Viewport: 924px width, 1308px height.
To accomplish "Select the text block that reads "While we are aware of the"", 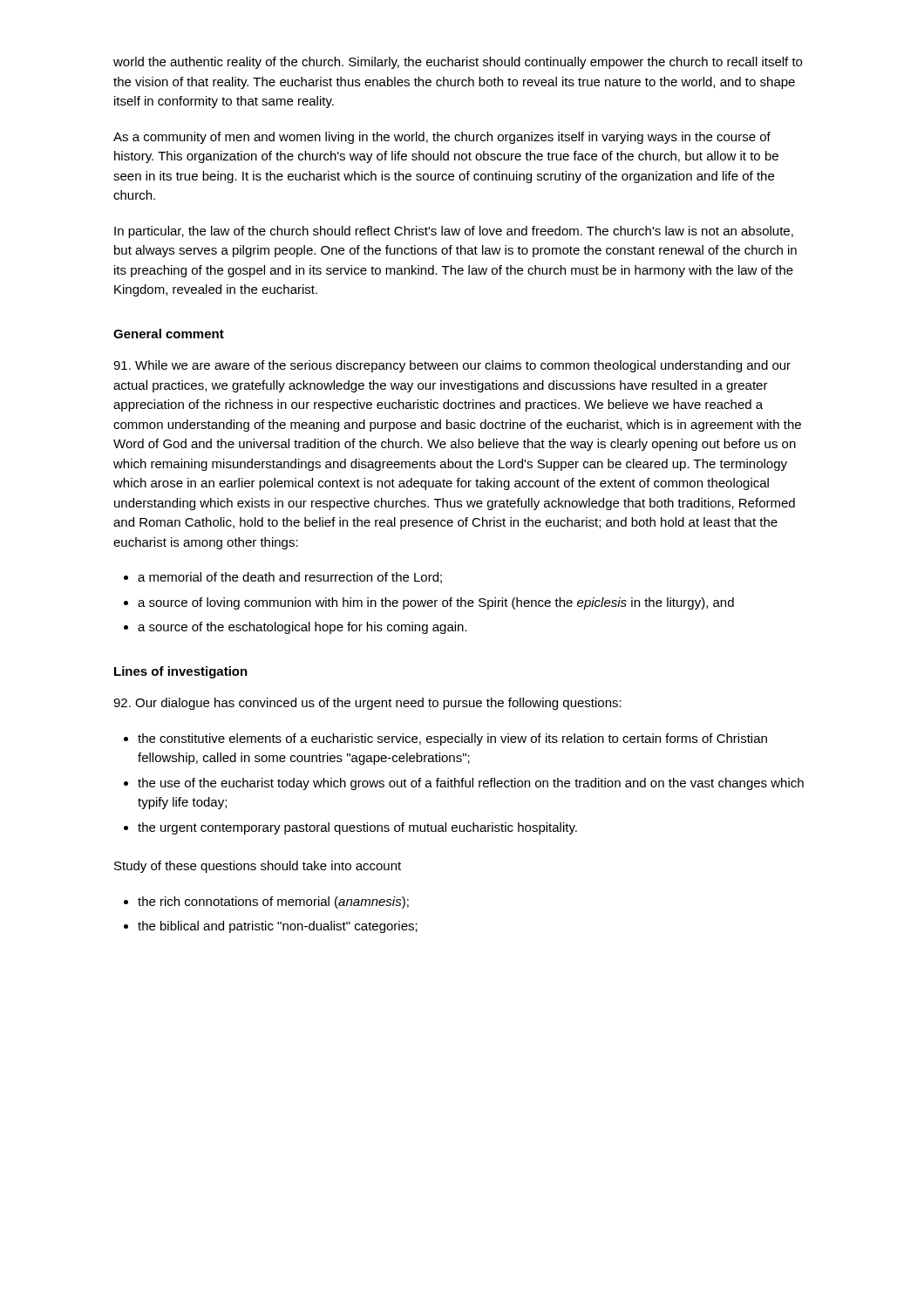I will click(x=457, y=453).
